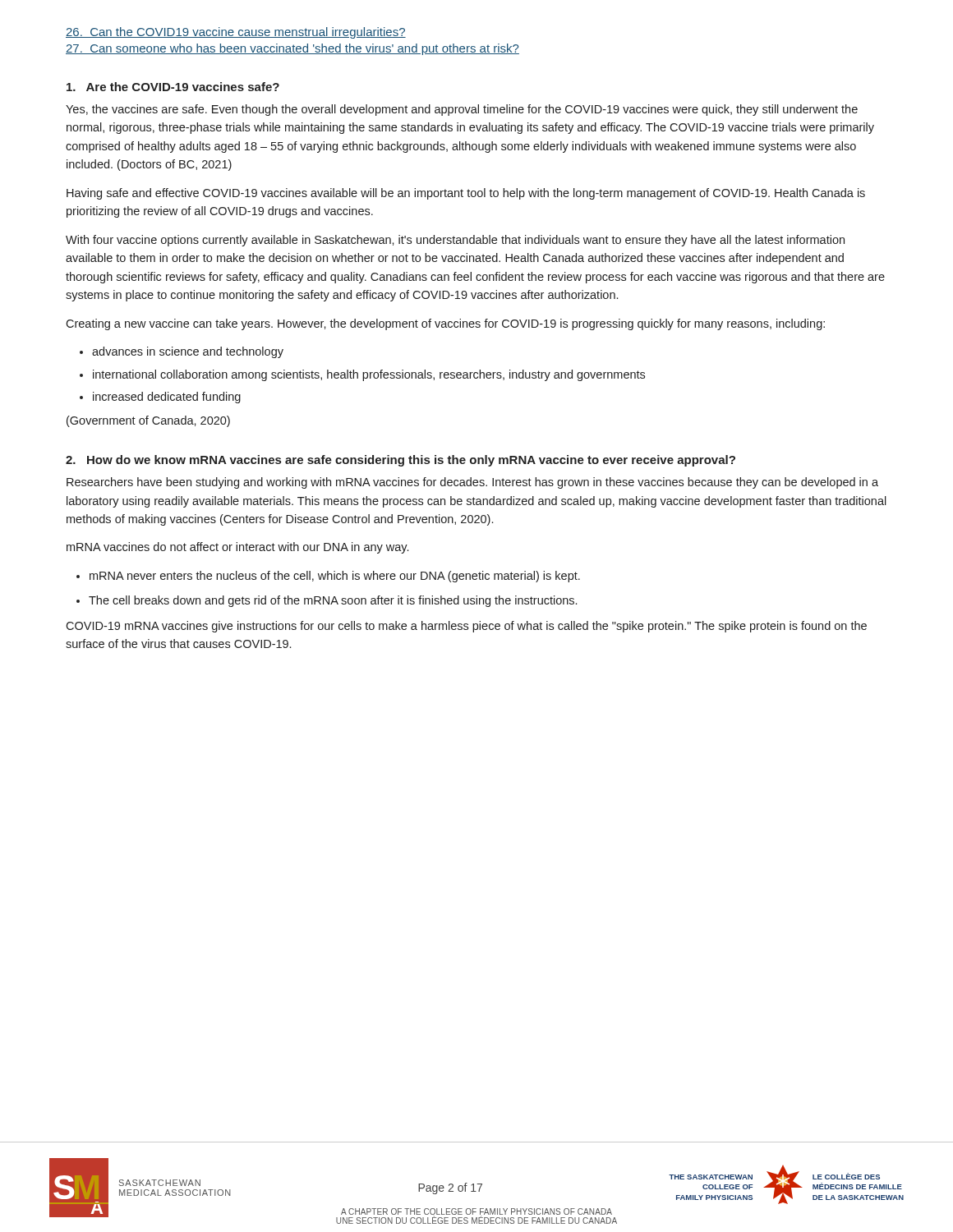Locate the block of text that opens with "The cell breaks down"
The image size is (953, 1232).
click(x=333, y=601)
